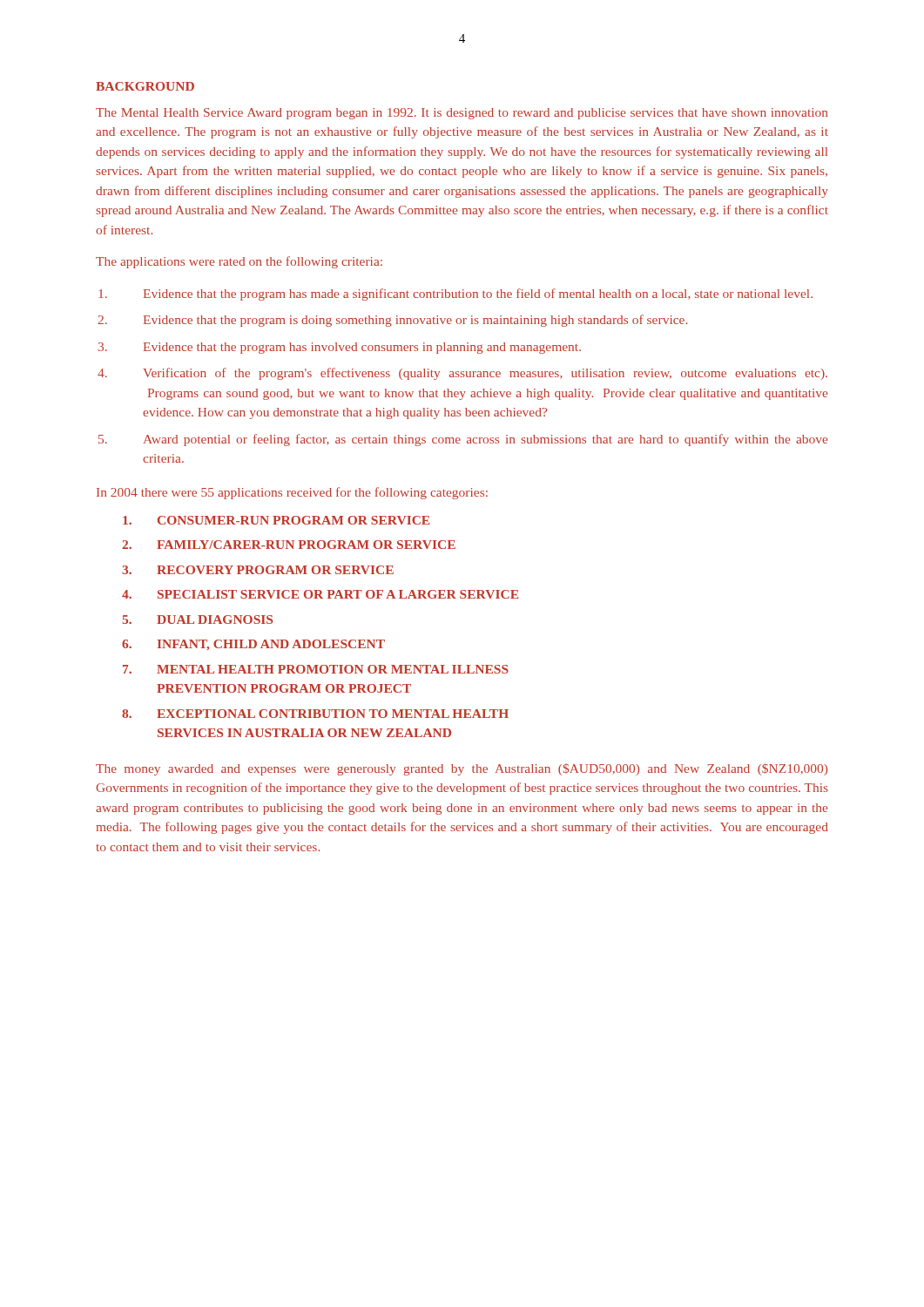
Task: Select the text block with the text "The money awarded and"
Action: pyautogui.click(x=462, y=807)
